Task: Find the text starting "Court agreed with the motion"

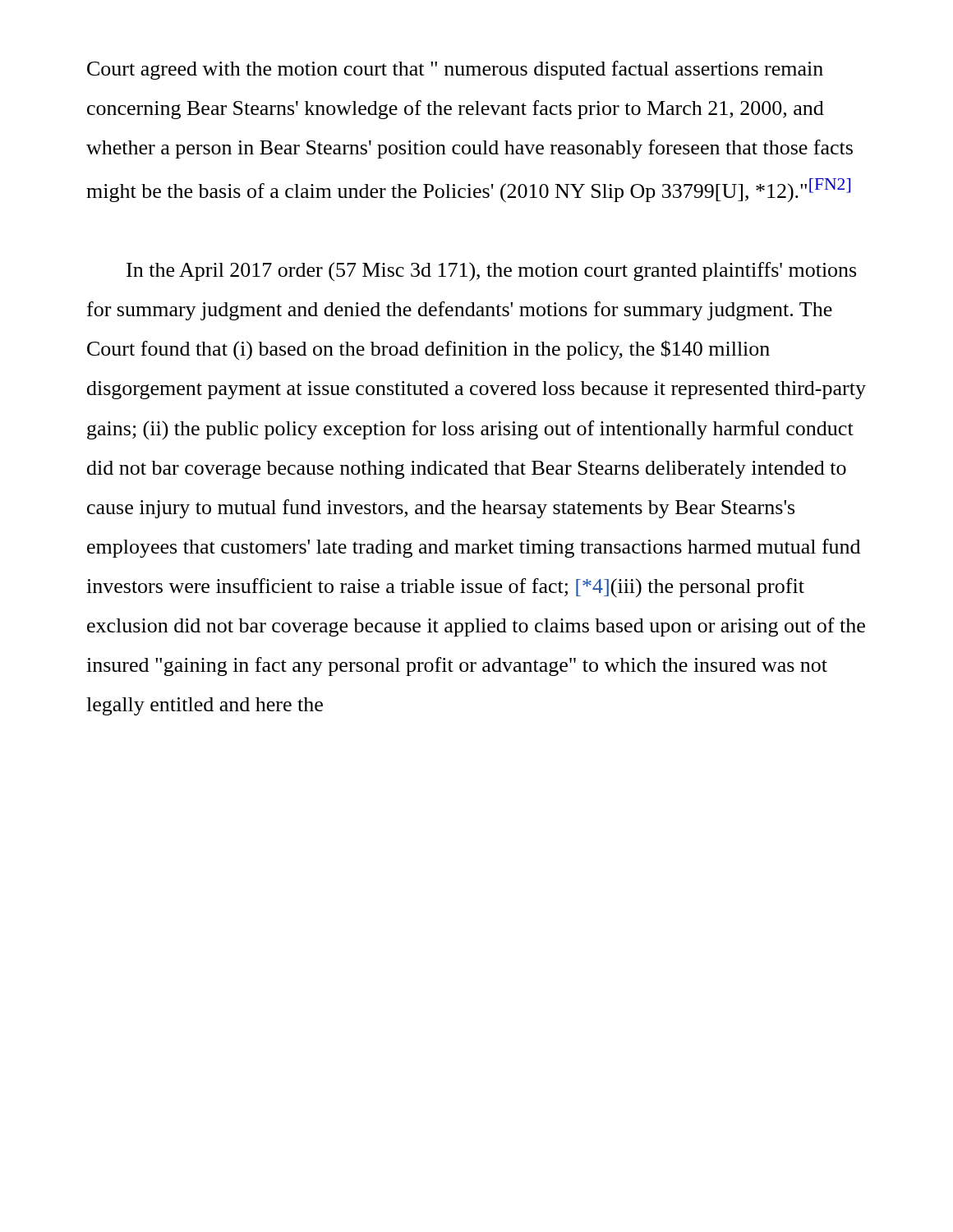Action: [x=476, y=387]
